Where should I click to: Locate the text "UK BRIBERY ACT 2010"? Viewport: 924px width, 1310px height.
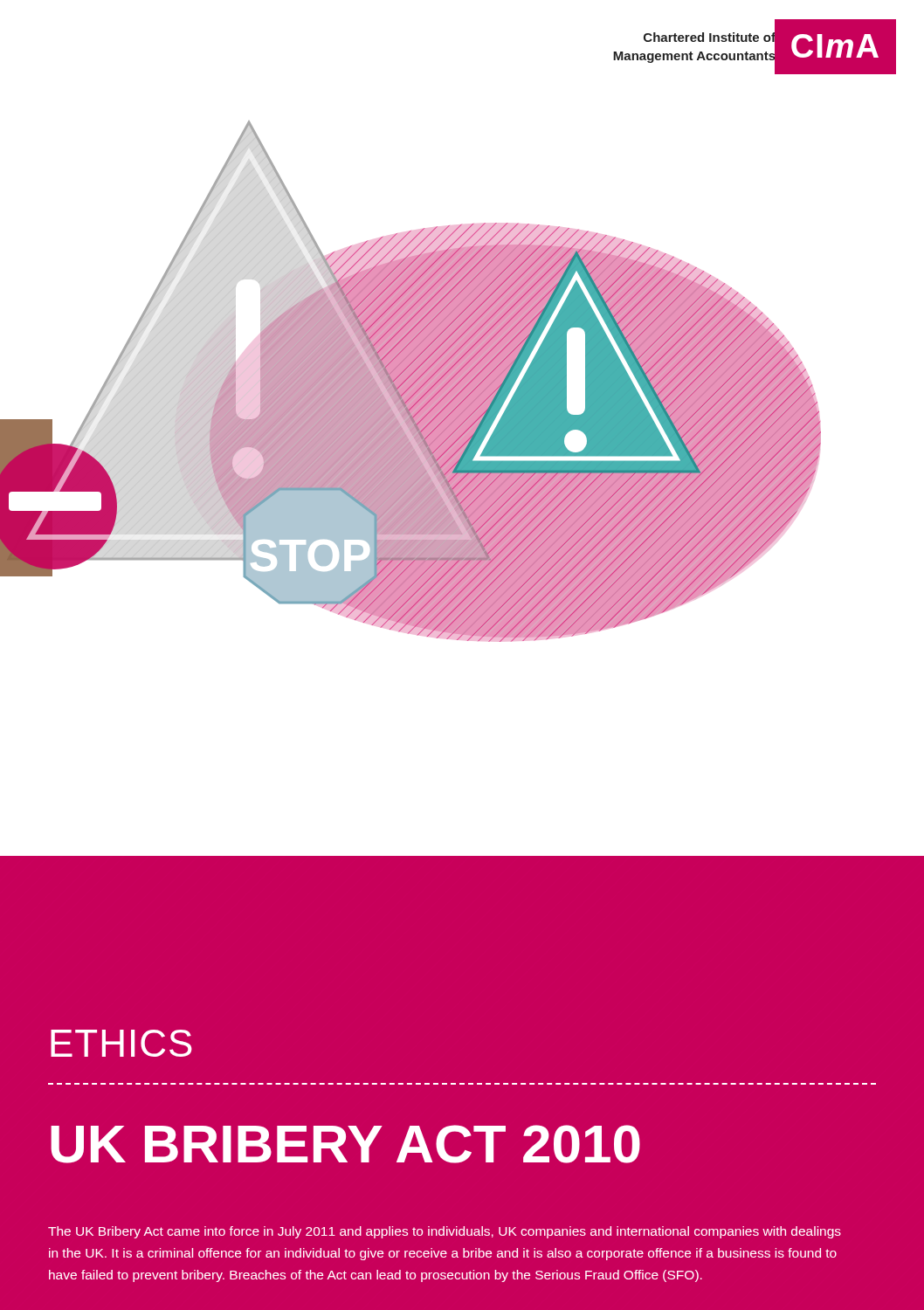pos(345,1144)
